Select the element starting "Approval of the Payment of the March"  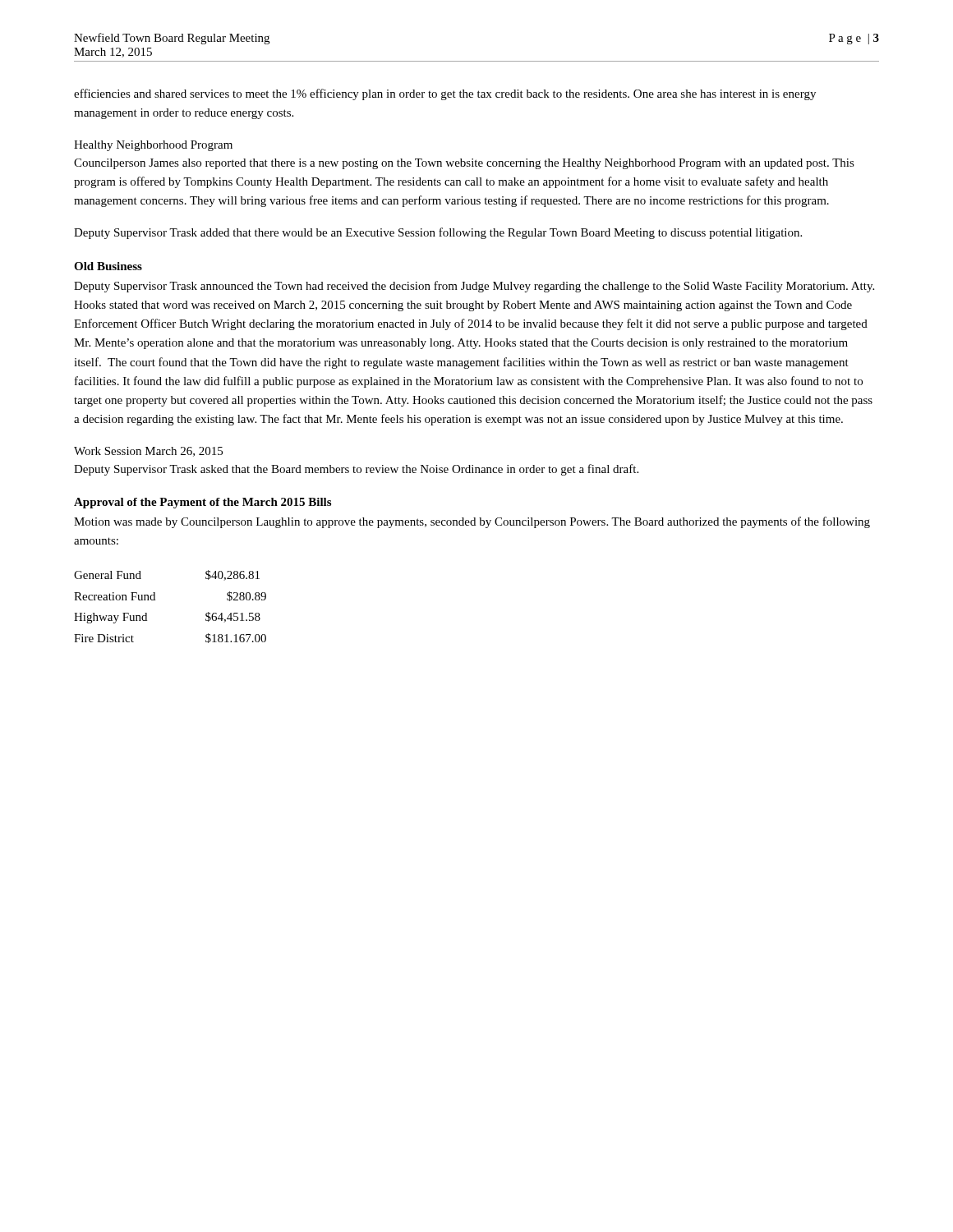203,502
